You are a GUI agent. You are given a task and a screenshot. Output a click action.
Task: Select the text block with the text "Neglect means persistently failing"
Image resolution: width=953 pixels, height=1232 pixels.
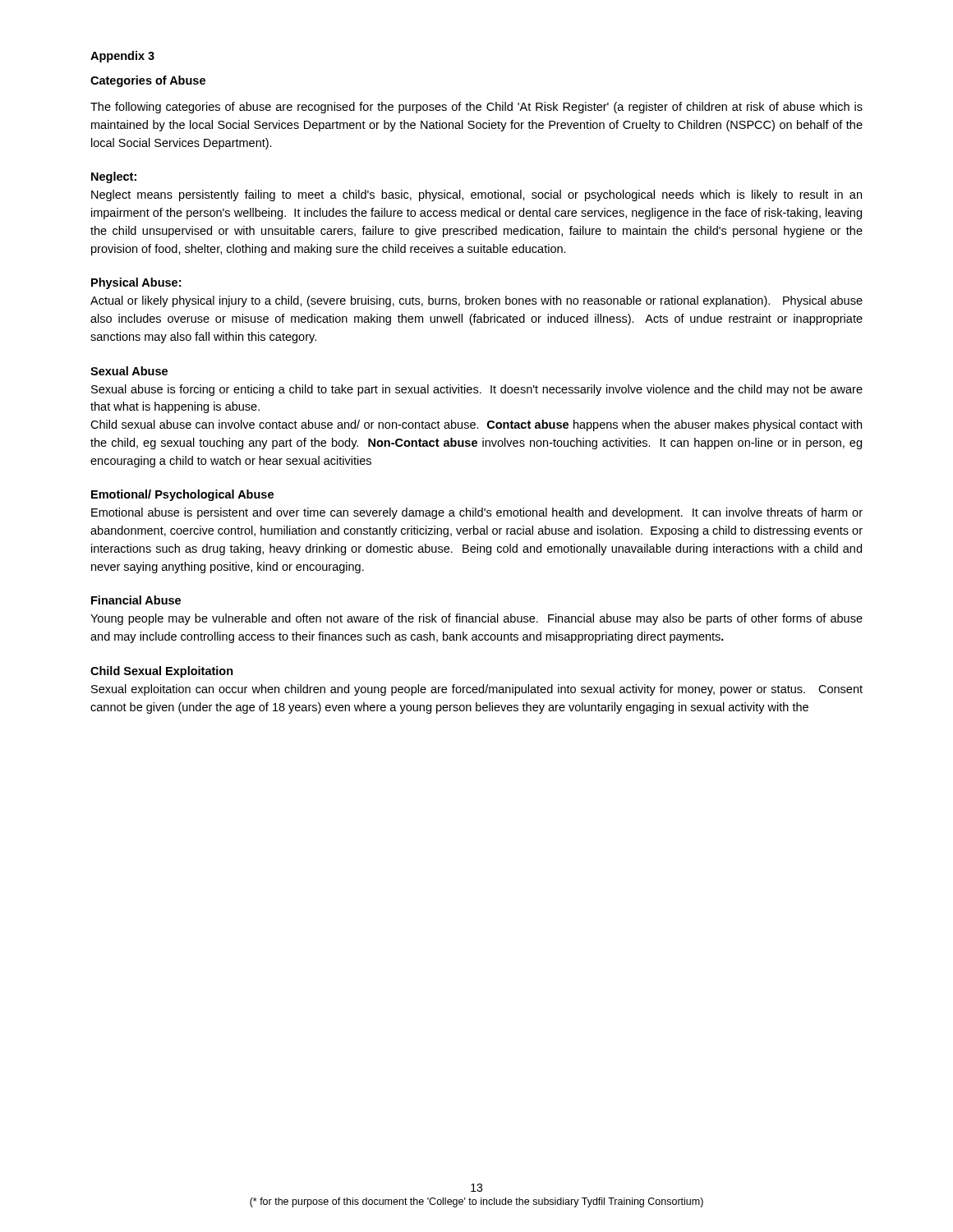tap(476, 222)
